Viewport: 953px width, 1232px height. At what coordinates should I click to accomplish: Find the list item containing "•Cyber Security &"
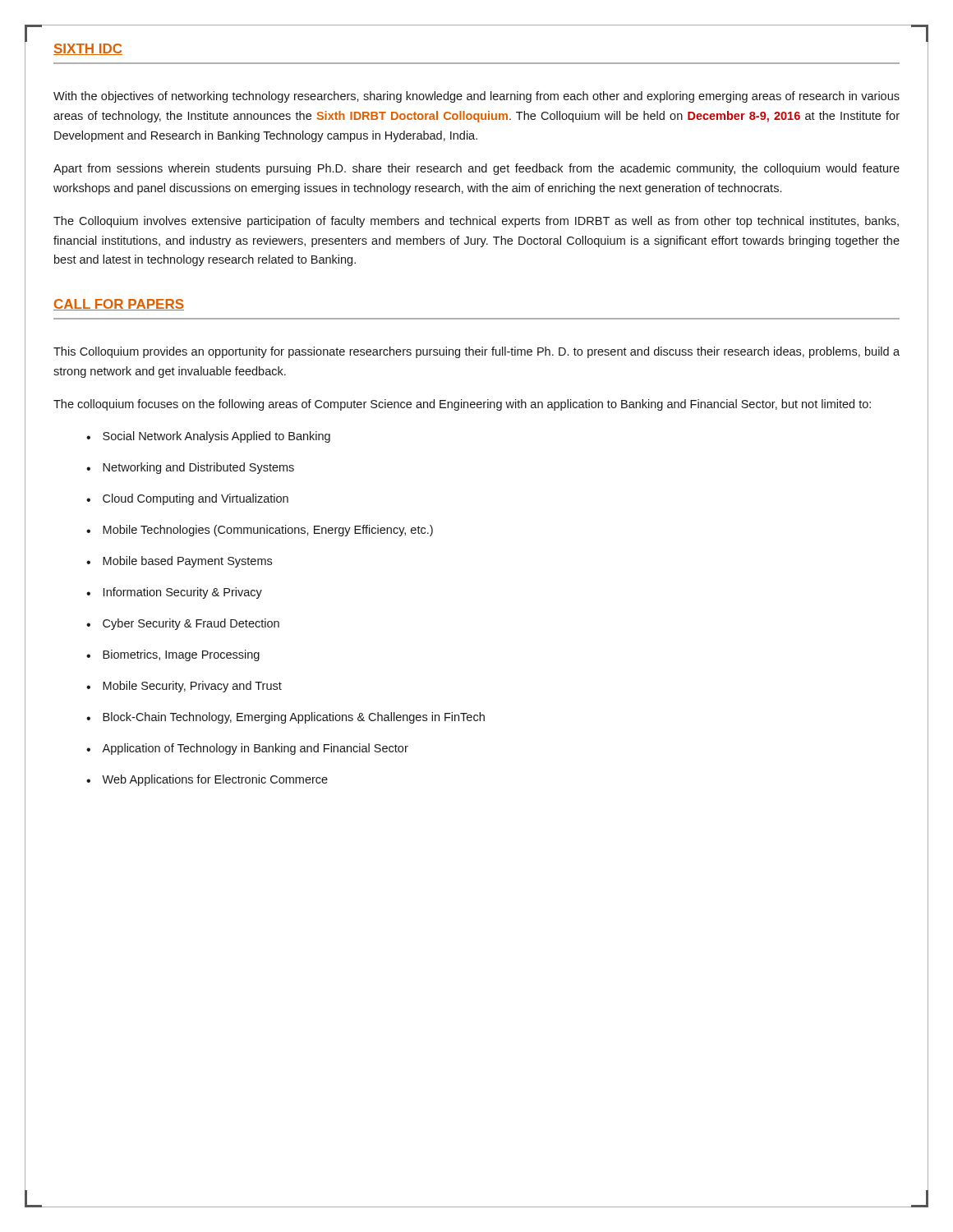pos(183,625)
